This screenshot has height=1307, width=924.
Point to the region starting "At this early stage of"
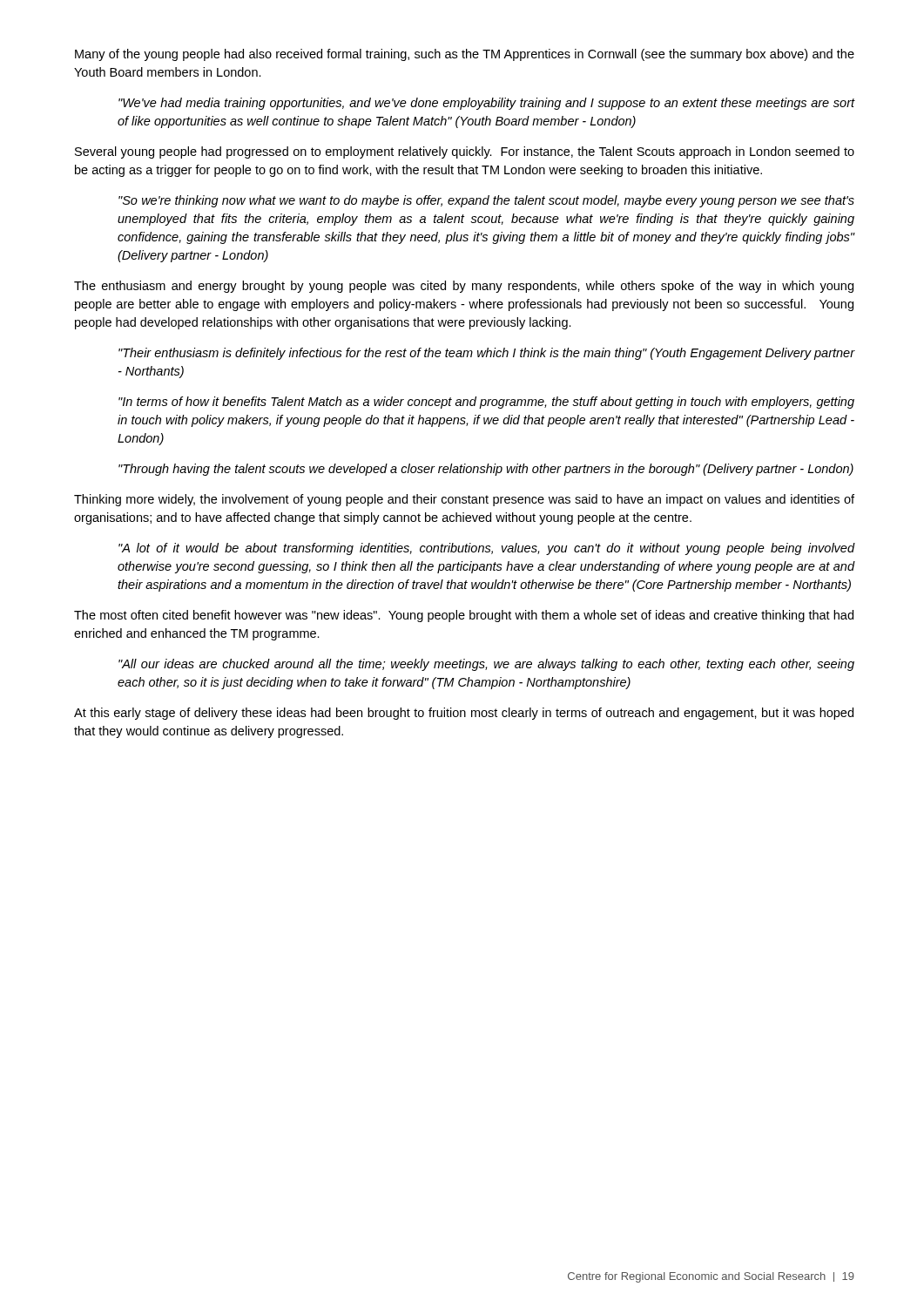(x=464, y=722)
